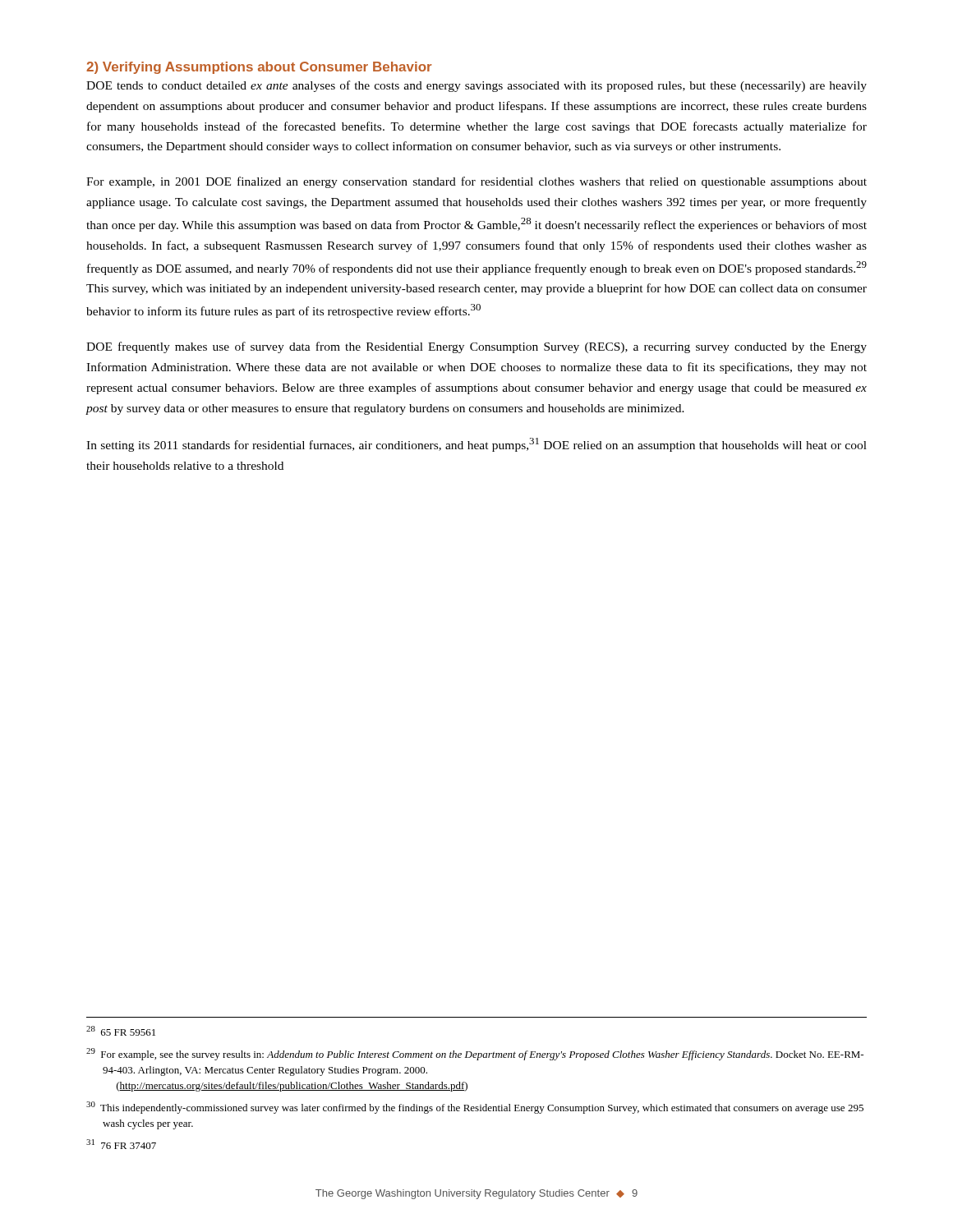Select the element starting "30 This independently-commissioned survey was later confirmed"
The height and width of the screenshot is (1232, 953).
tap(475, 1114)
